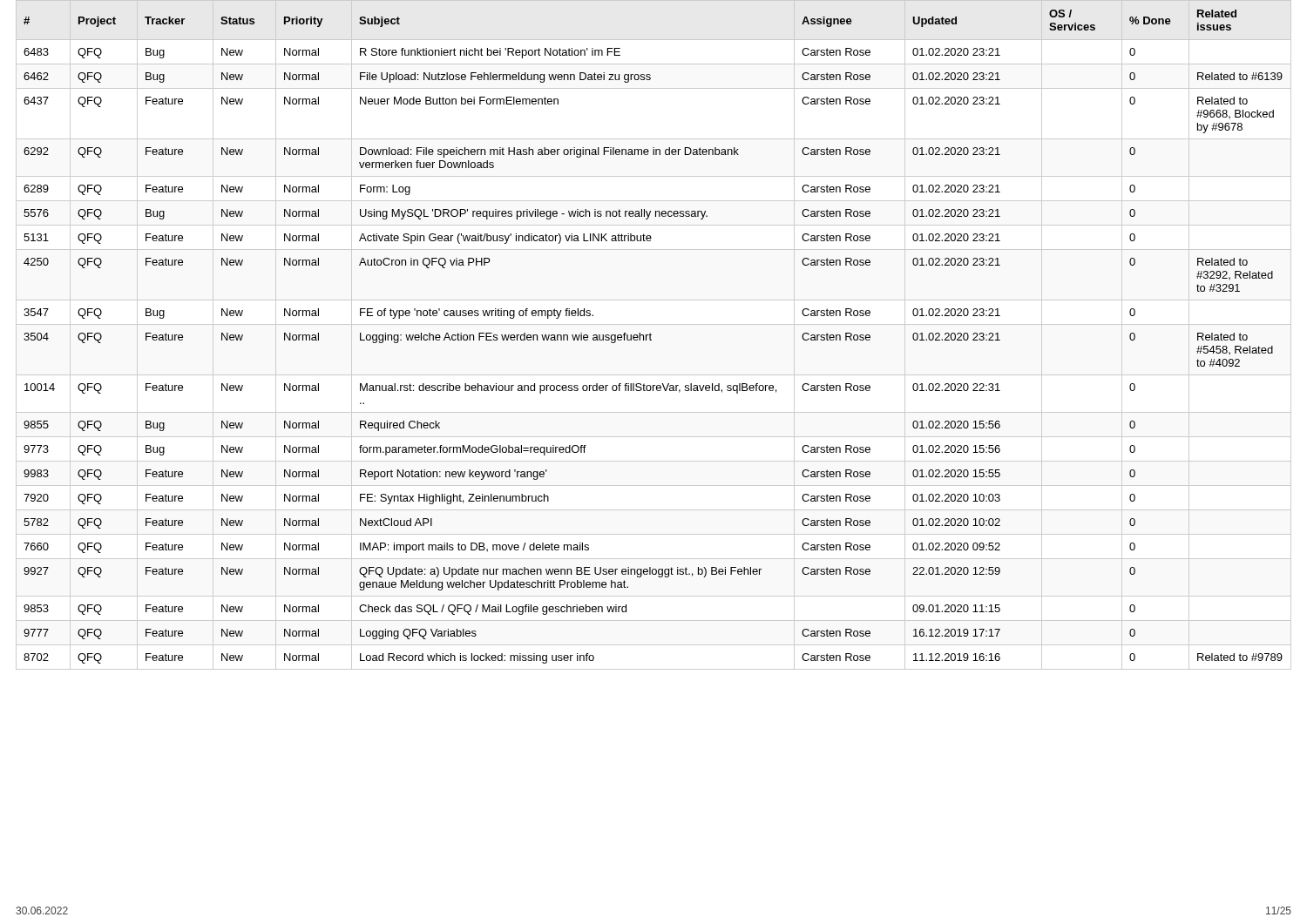Find the table
Viewport: 1307px width, 924px height.
pyautogui.click(x=654, y=335)
